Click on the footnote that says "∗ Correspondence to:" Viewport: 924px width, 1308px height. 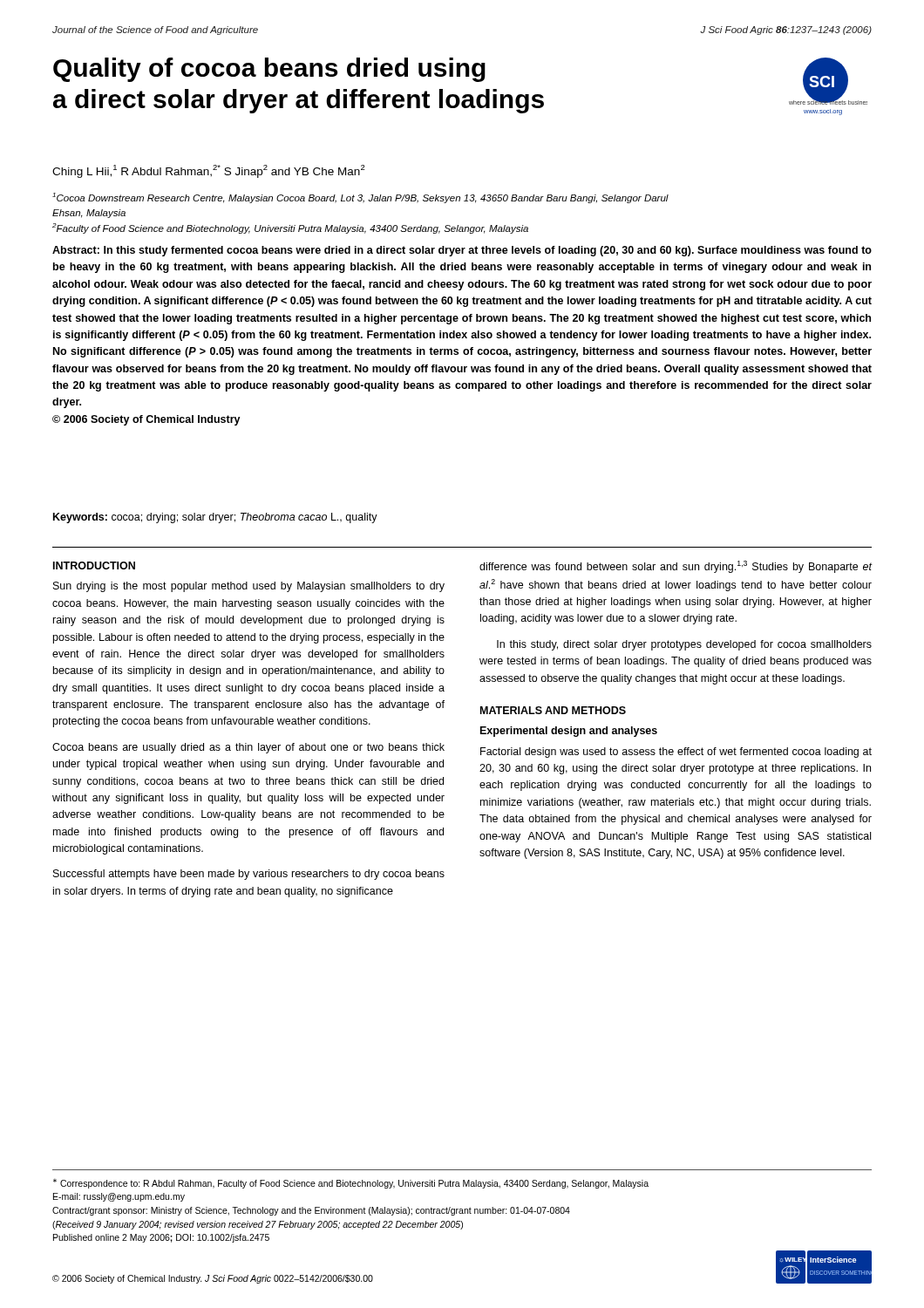coord(350,1210)
